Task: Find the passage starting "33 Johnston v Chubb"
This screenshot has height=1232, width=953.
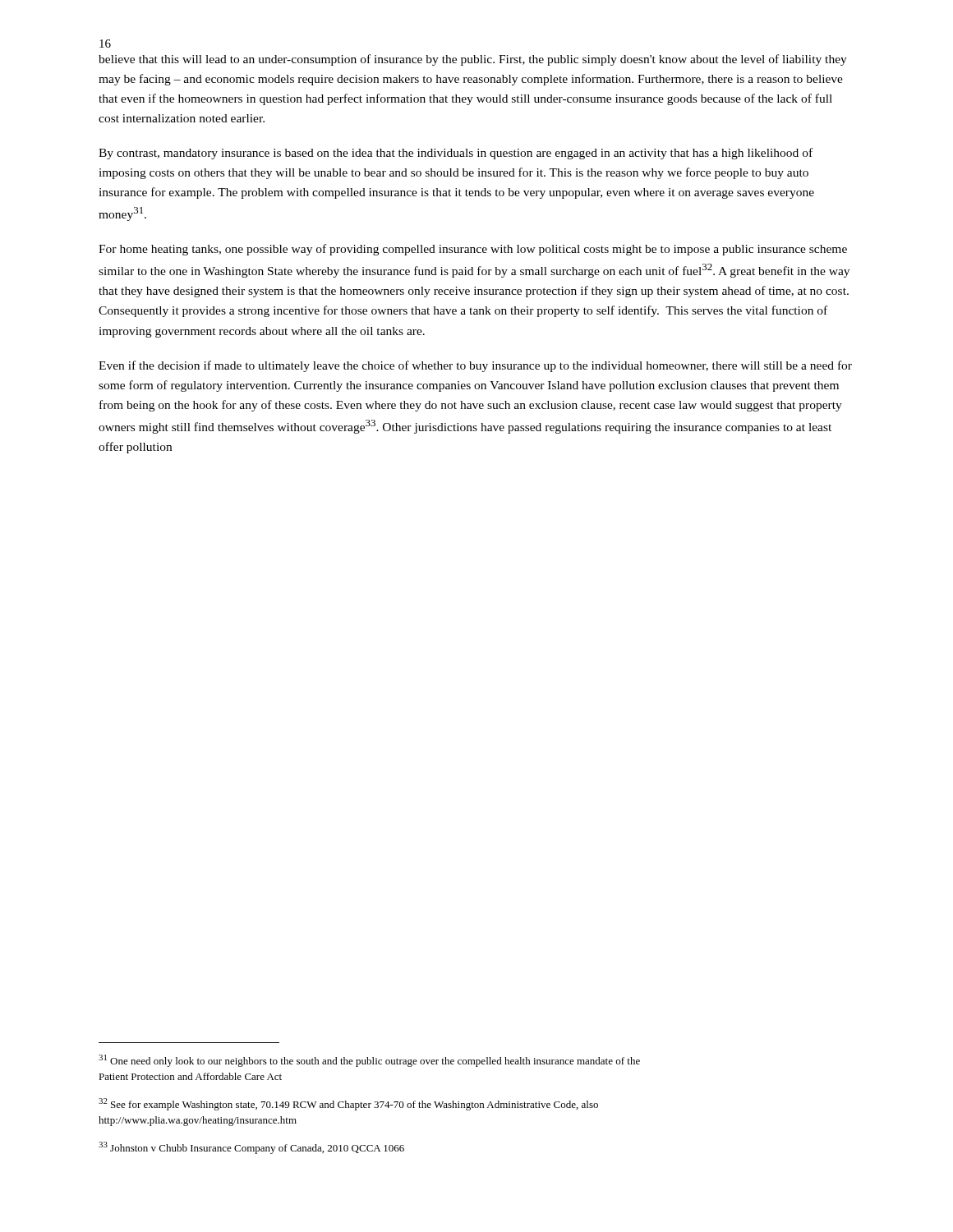Action: click(x=251, y=1147)
